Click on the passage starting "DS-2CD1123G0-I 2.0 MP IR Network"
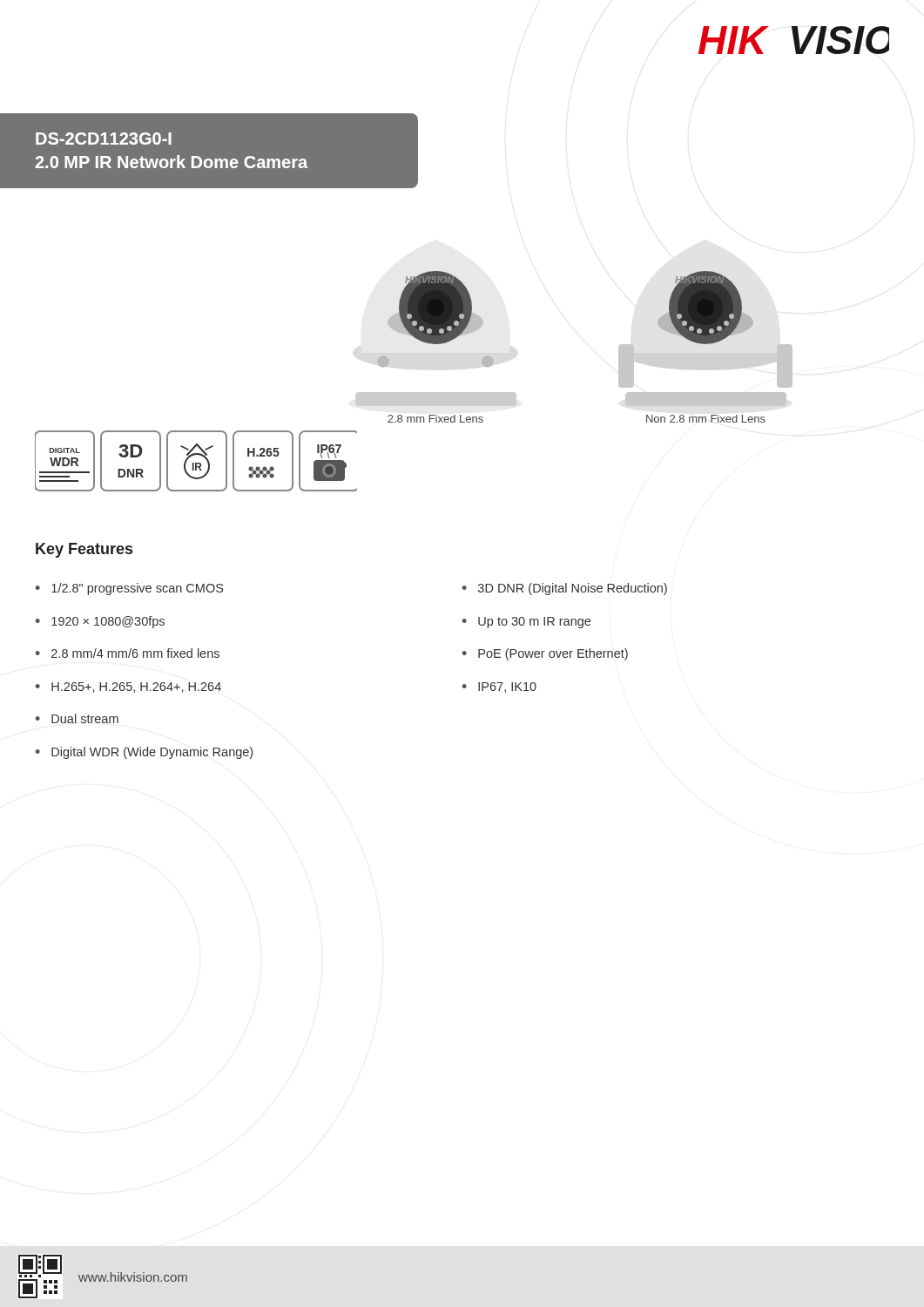Image resolution: width=924 pixels, height=1307 pixels. [x=213, y=151]
